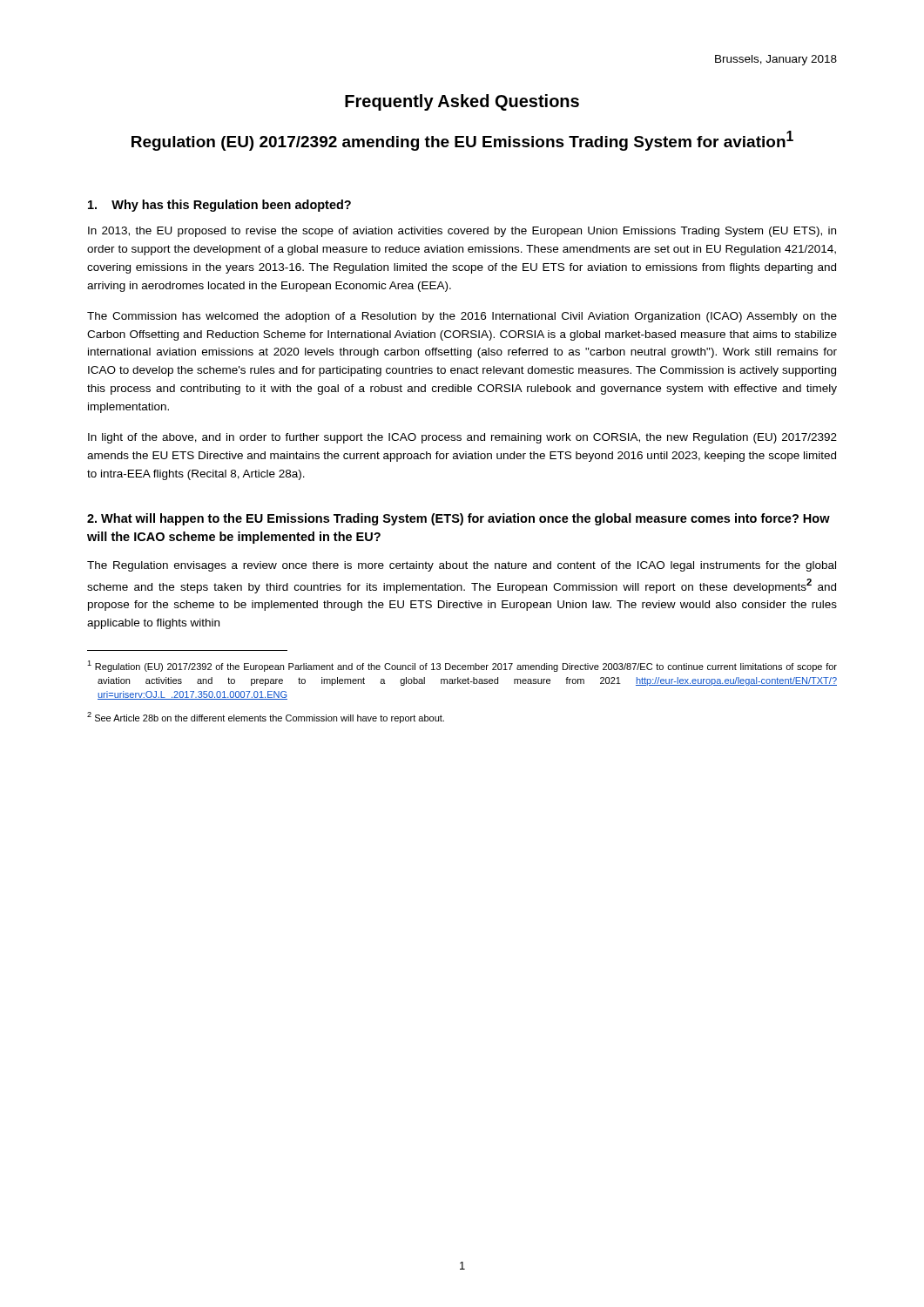Click on the text block with the text "The Regulation envisages a review once there is"
The image size is (924, 1307).
[462, 594]
